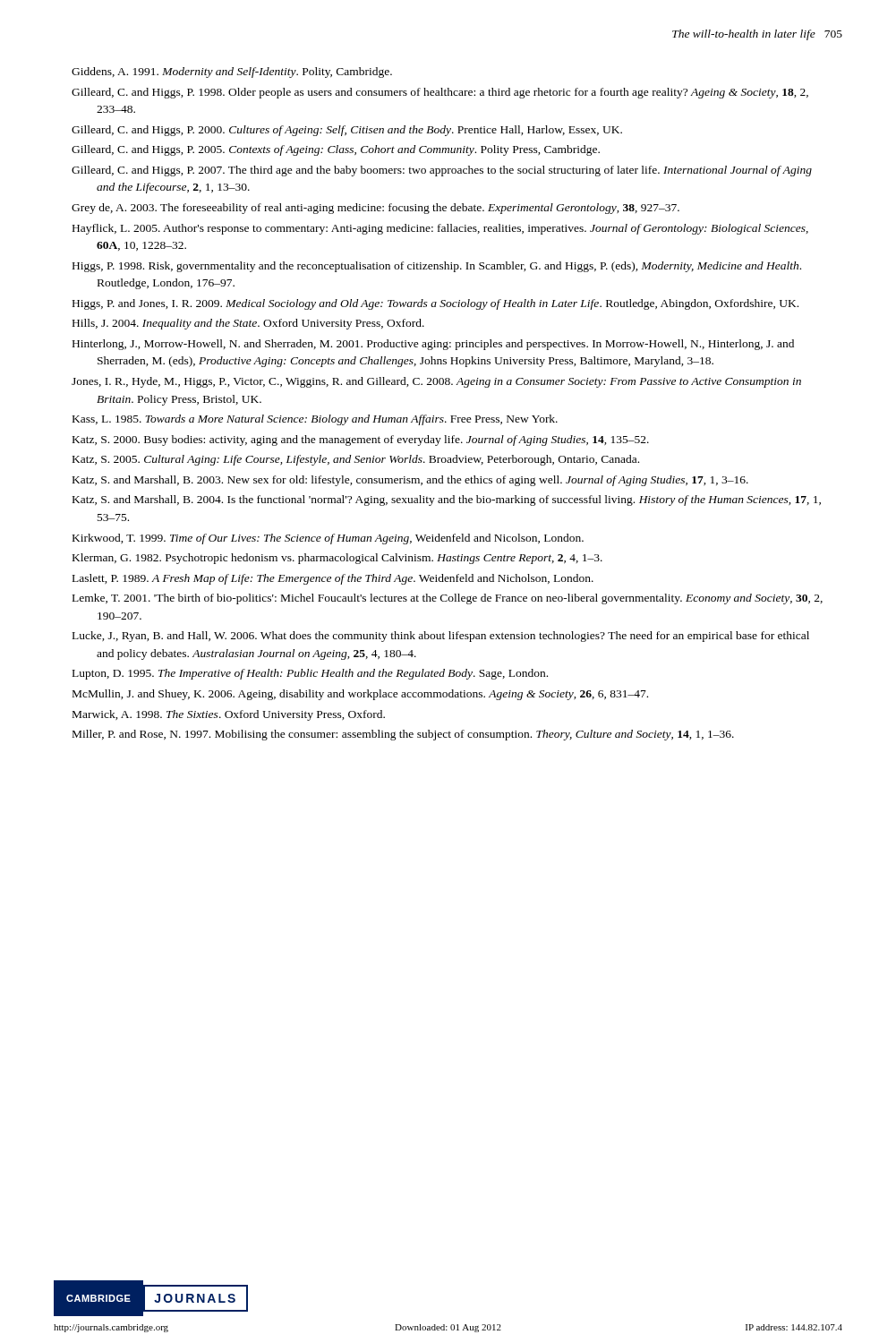Select the block starting "Hayflick, L. 2005."
The width and height of the screenshot is (896, 1343).
[440, 236]
